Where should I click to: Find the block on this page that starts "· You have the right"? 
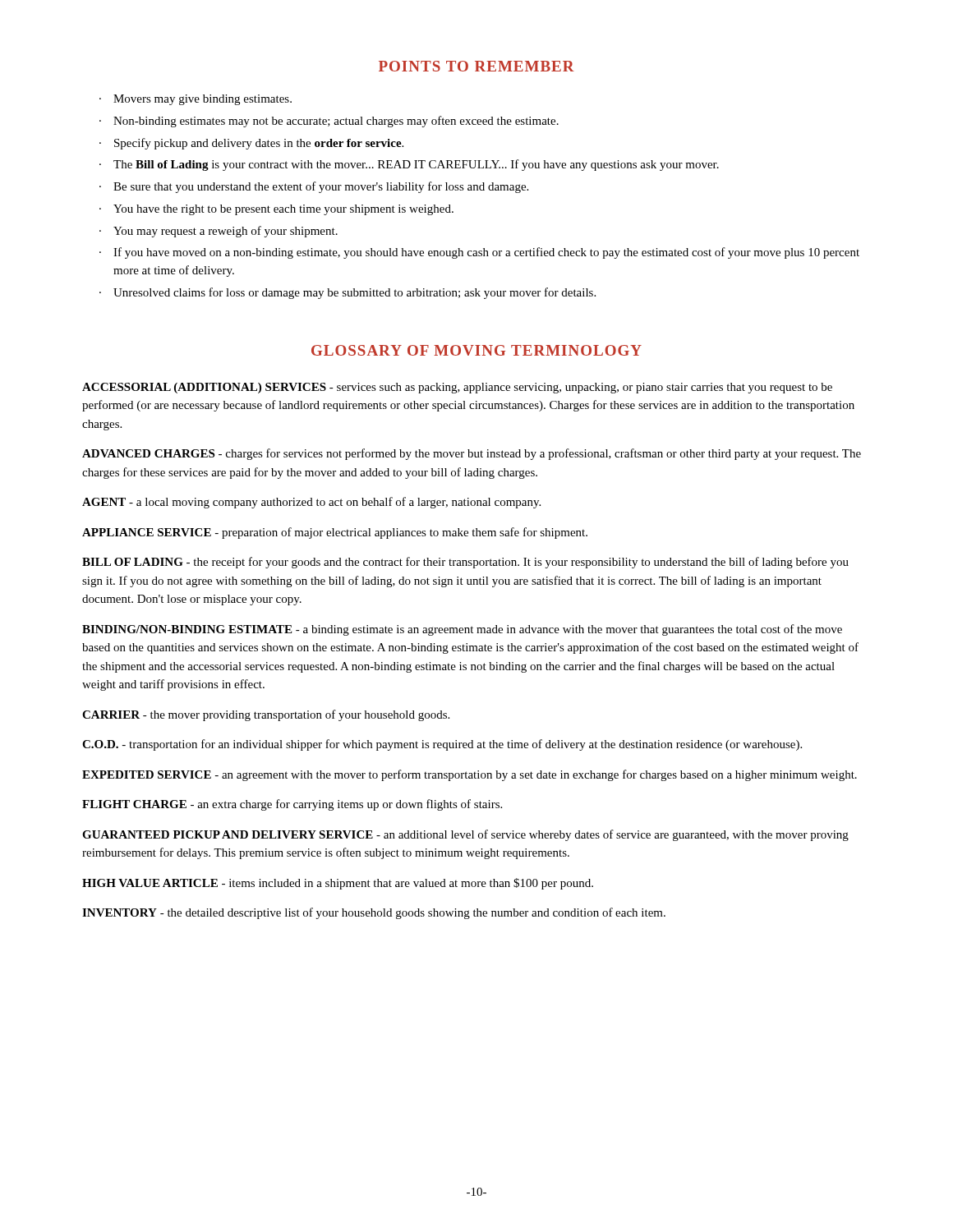pos(276,210)
